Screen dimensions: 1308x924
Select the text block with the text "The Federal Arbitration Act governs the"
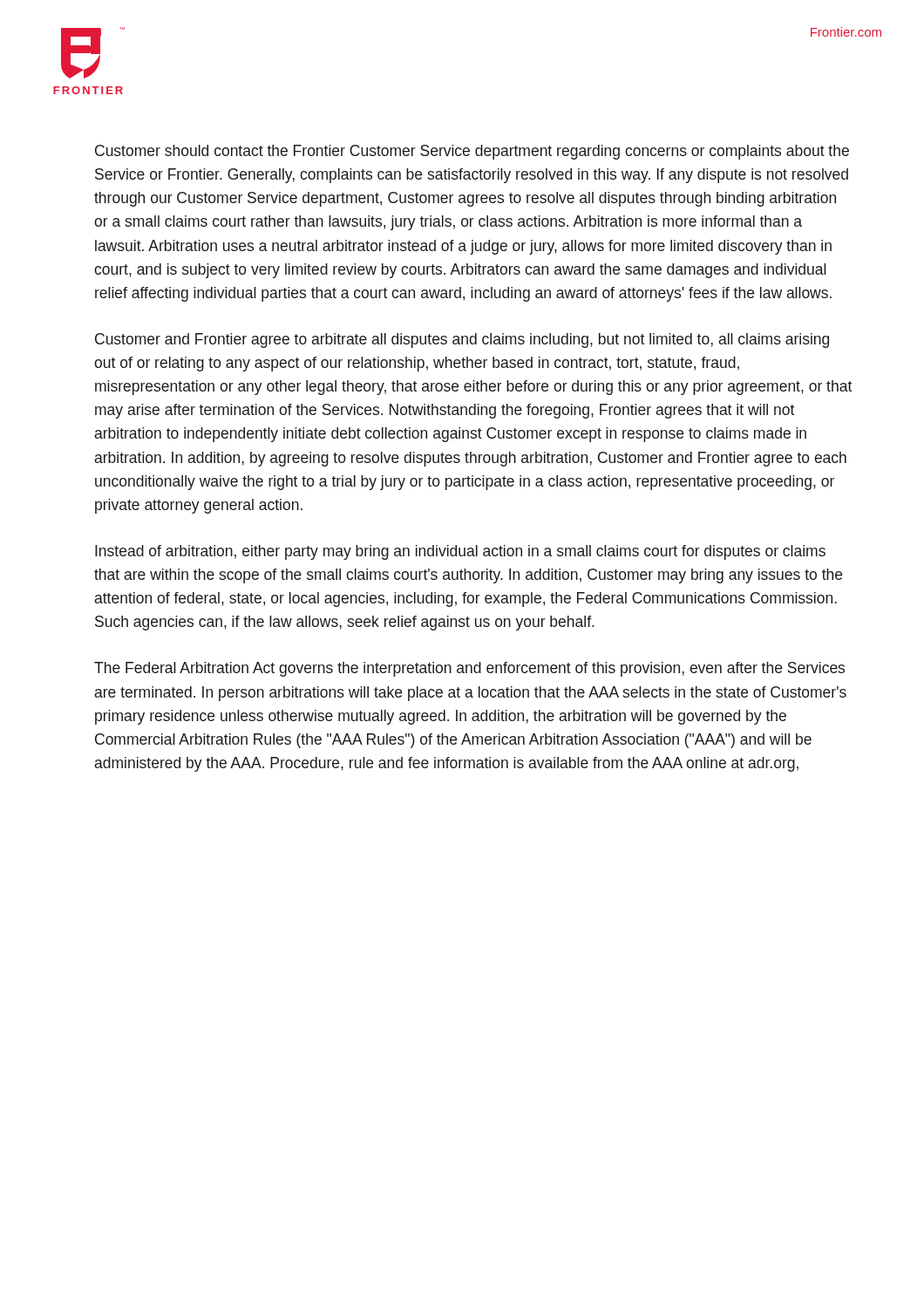(x=470, y=716)
